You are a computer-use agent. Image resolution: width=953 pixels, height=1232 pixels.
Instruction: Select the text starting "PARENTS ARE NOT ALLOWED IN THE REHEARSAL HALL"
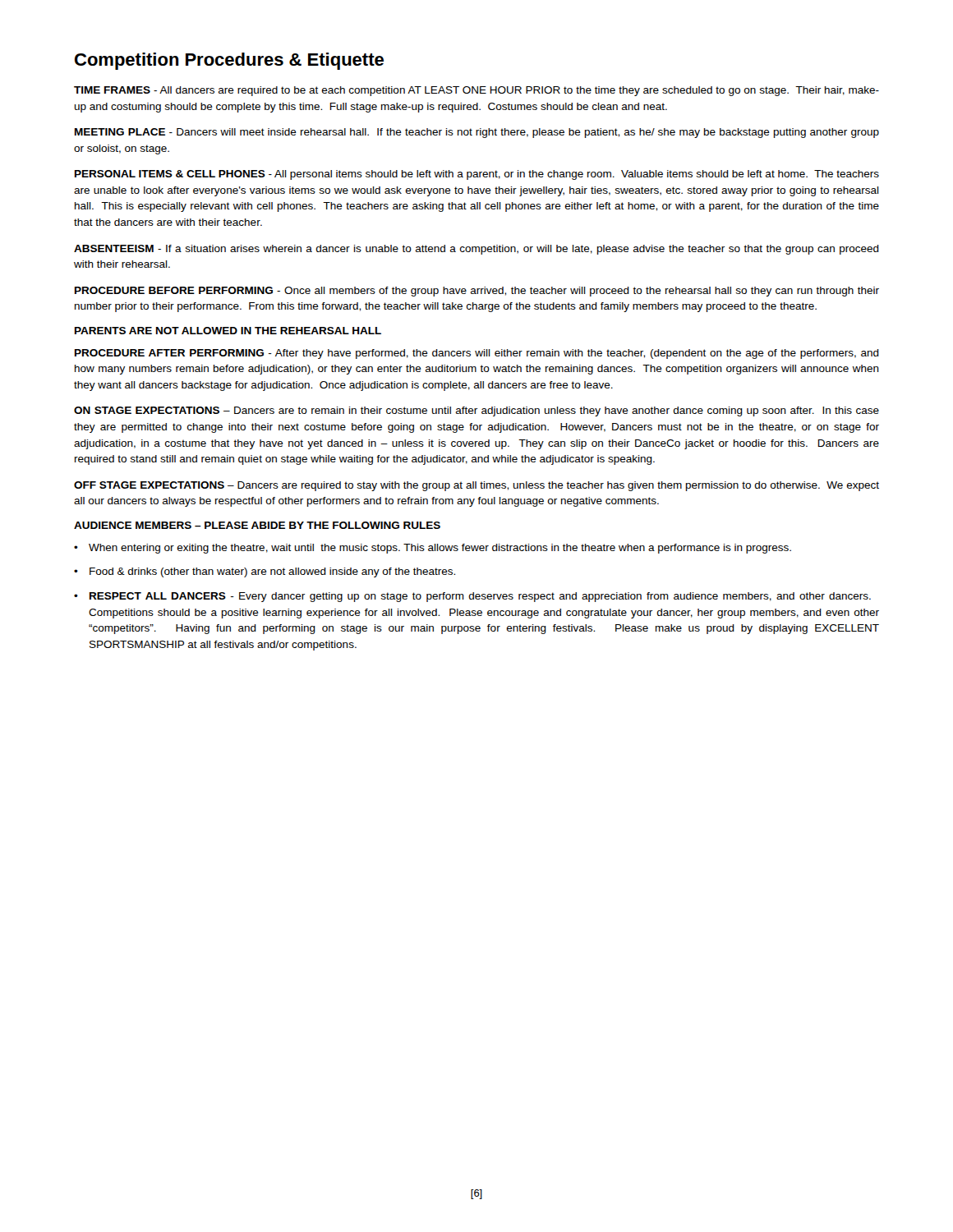point(228,330)
